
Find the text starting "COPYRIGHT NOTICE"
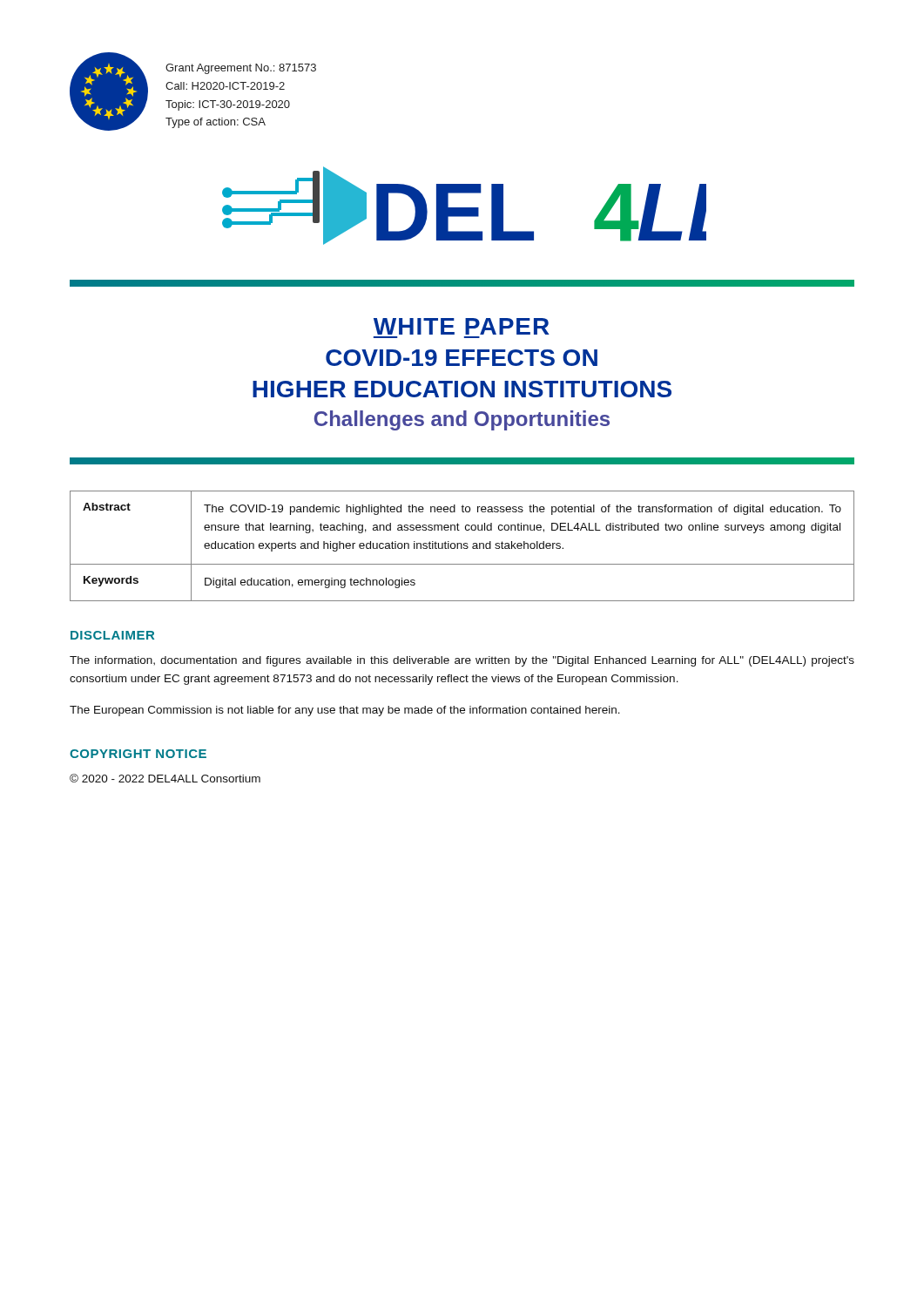139,753
